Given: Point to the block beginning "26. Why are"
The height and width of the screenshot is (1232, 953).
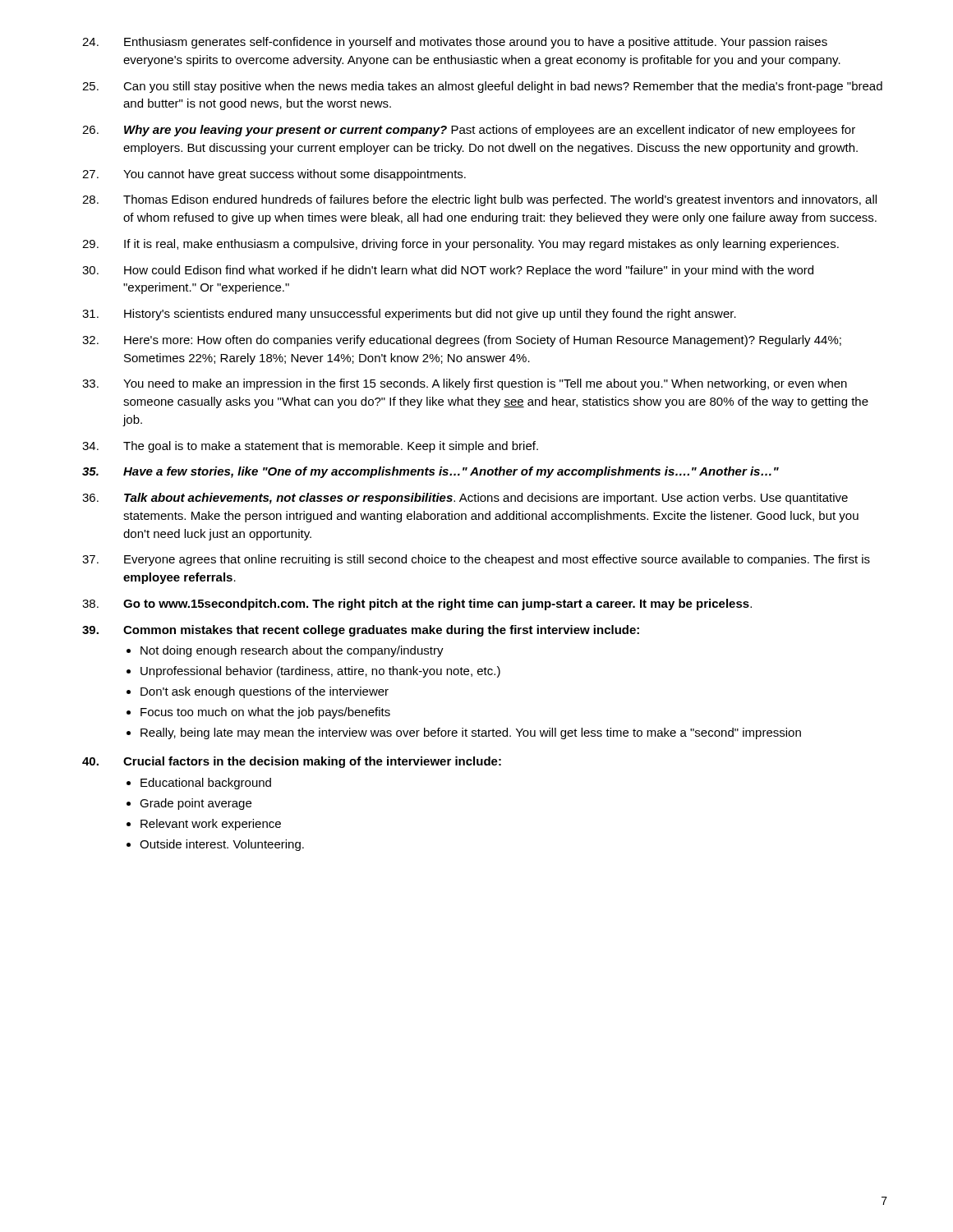Looking at the screenshot, I should (x=485, y=139).
